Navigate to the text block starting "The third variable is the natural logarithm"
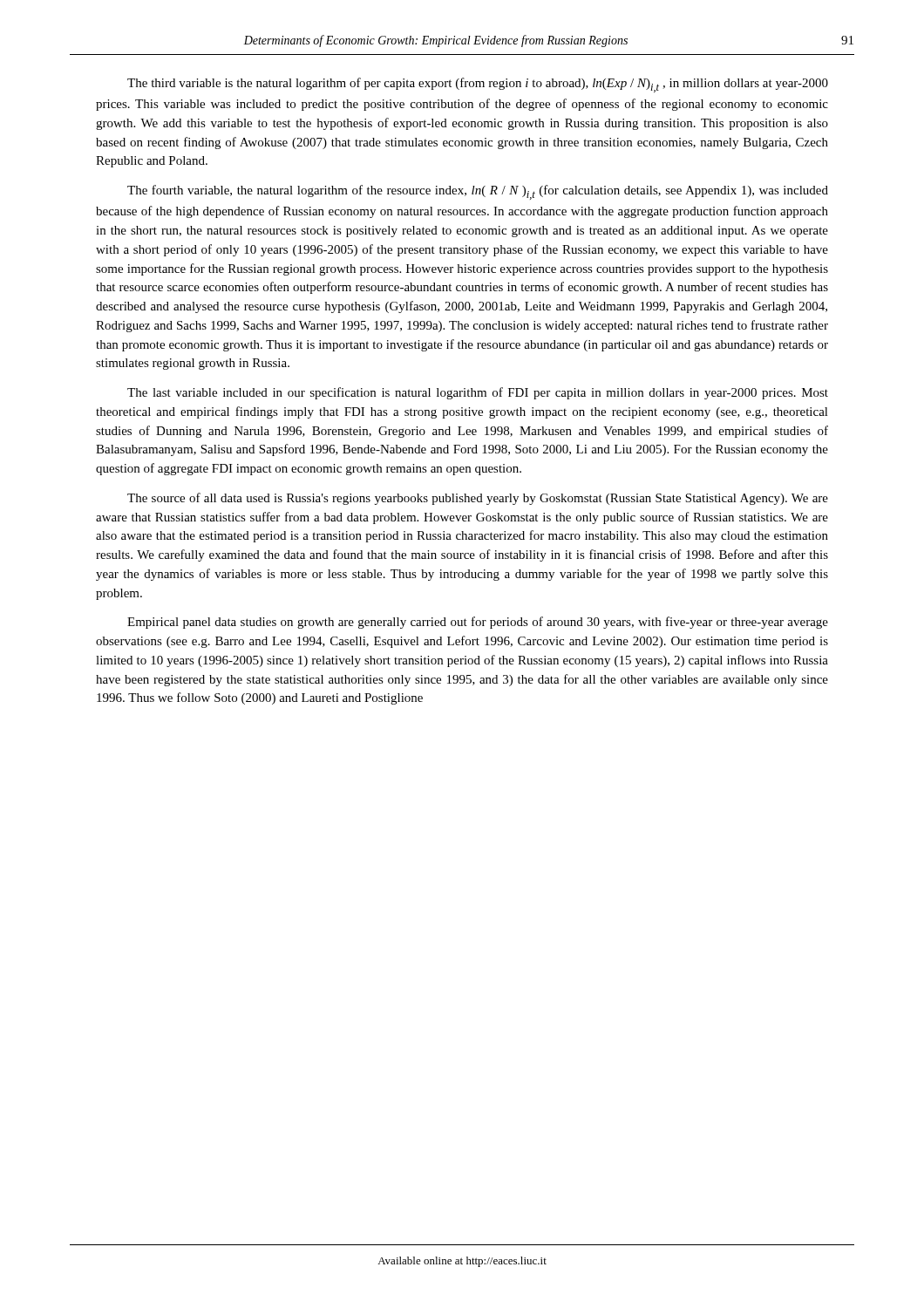The image size is (924, 1308). tap(462, 123)
